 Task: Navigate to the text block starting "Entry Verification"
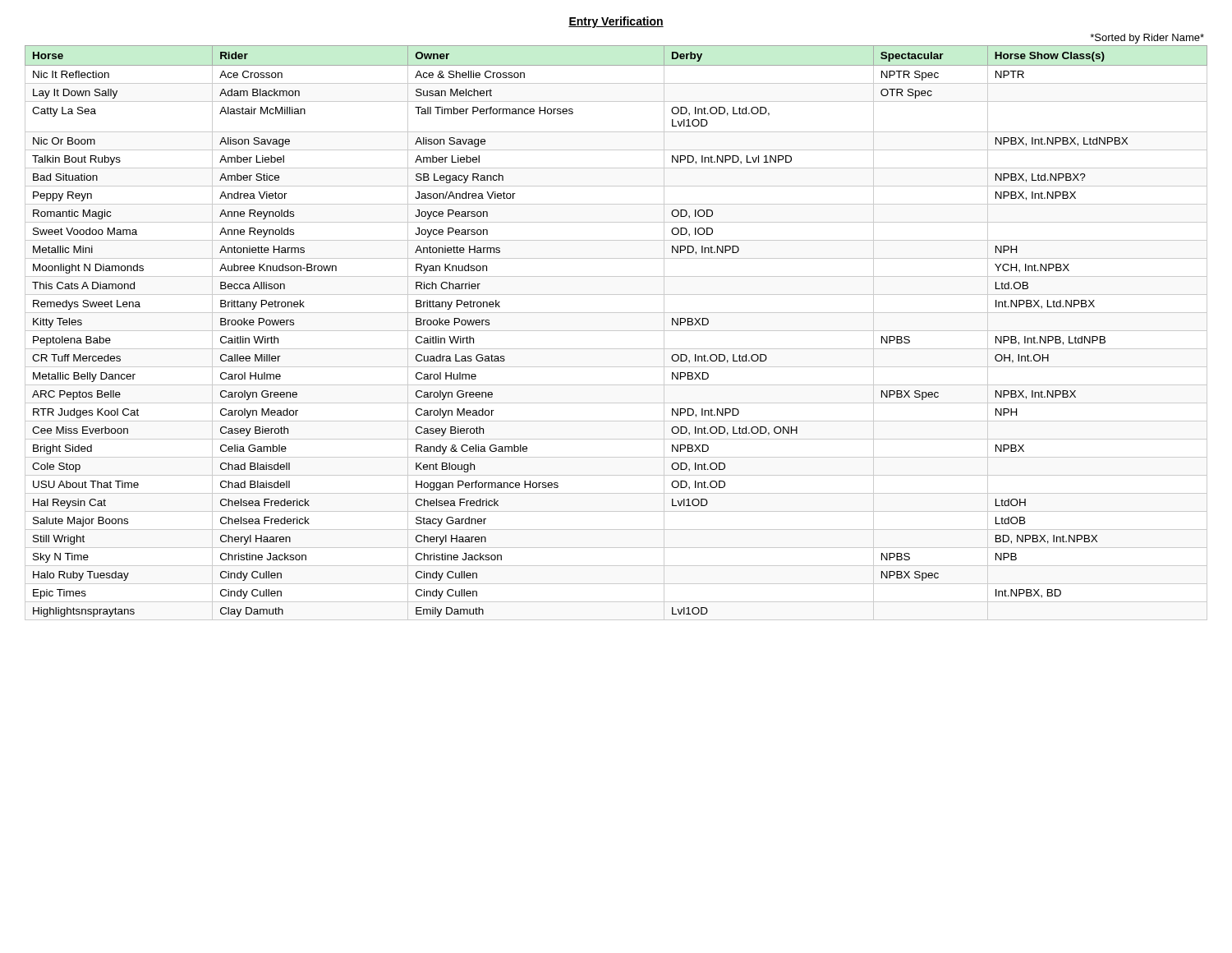616,21
